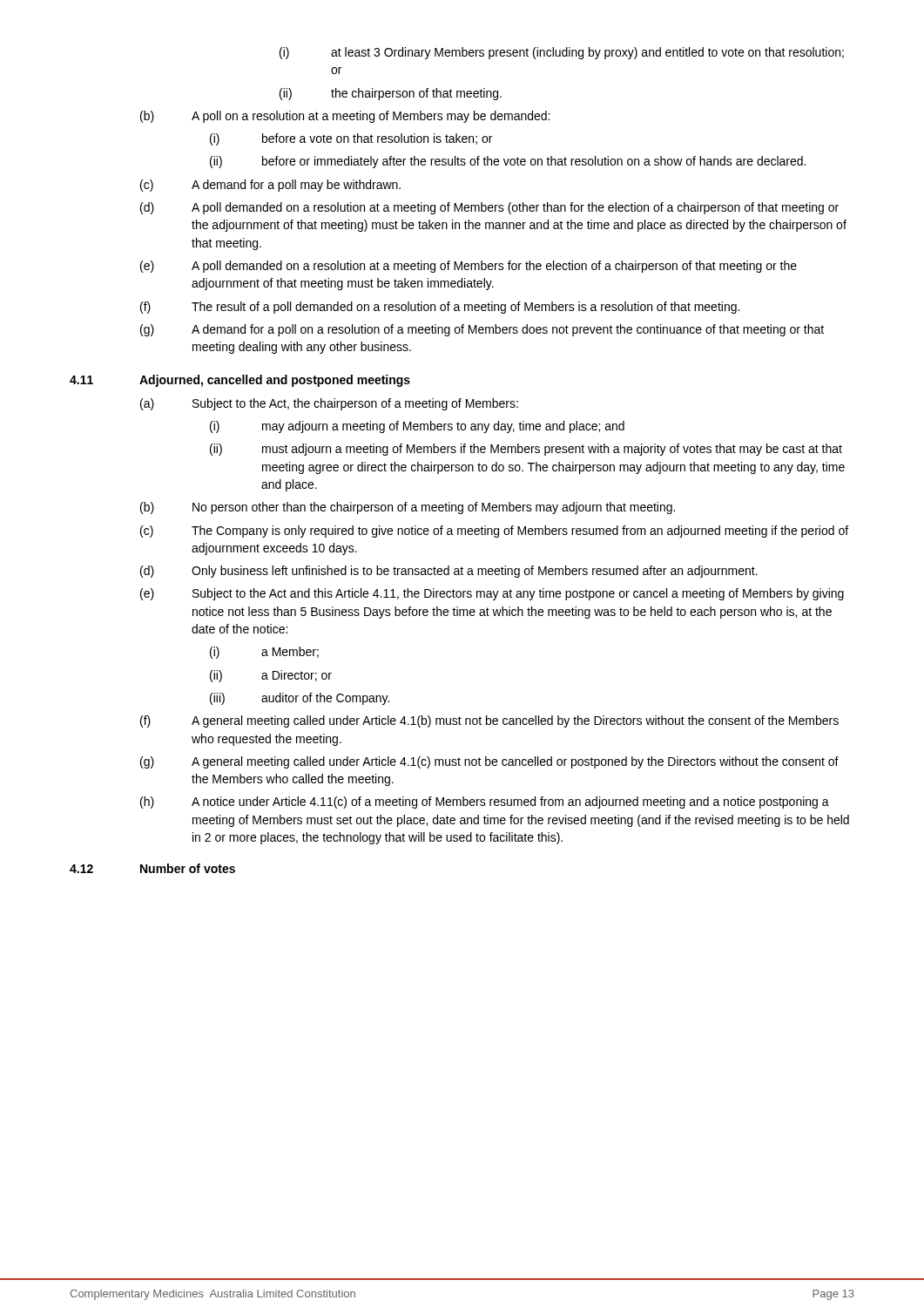Locate the block of text that opens with "(g) A general meeting called"

click(497, 770)
